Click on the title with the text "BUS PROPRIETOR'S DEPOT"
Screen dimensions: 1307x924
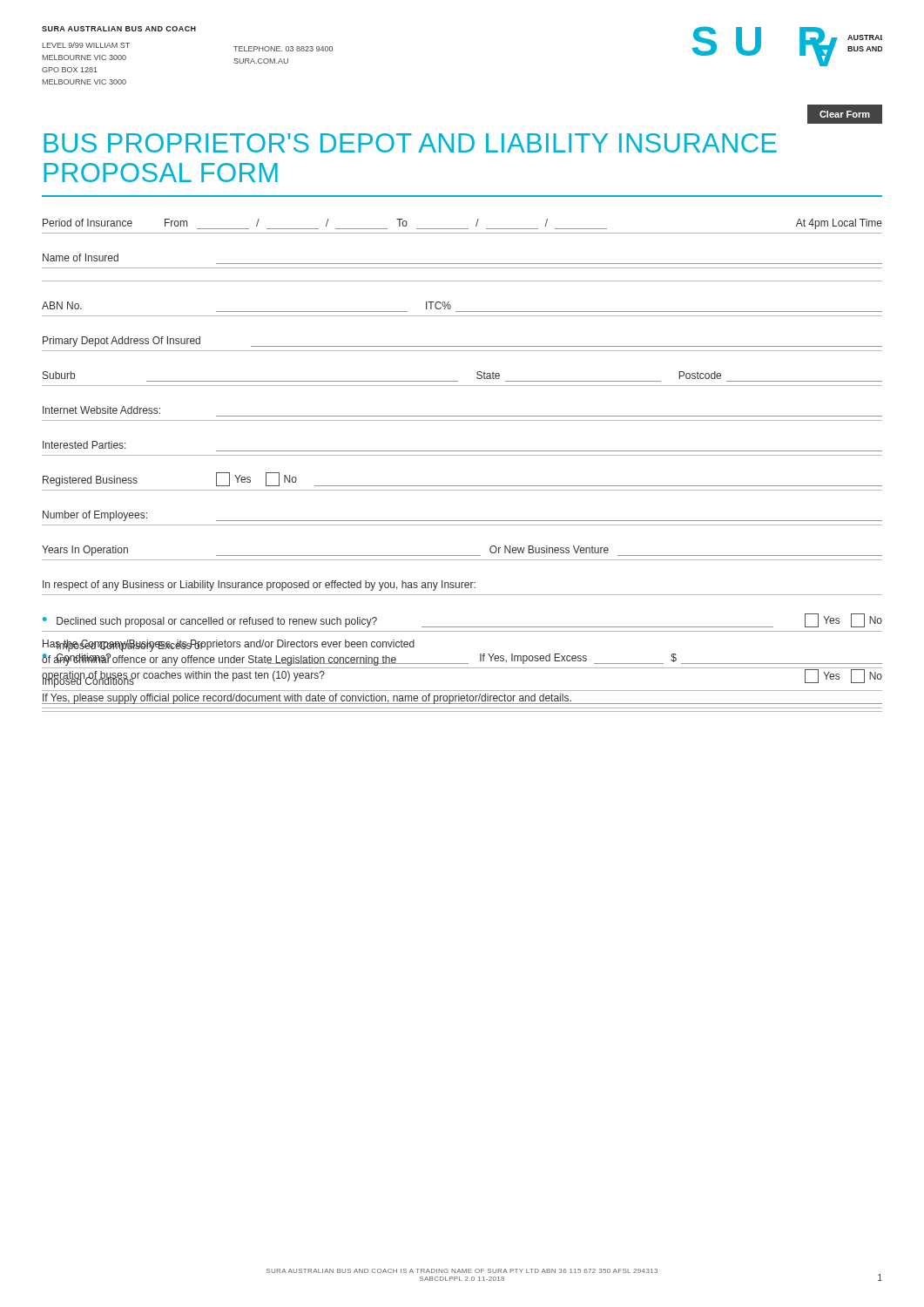[x=410, y=159]
